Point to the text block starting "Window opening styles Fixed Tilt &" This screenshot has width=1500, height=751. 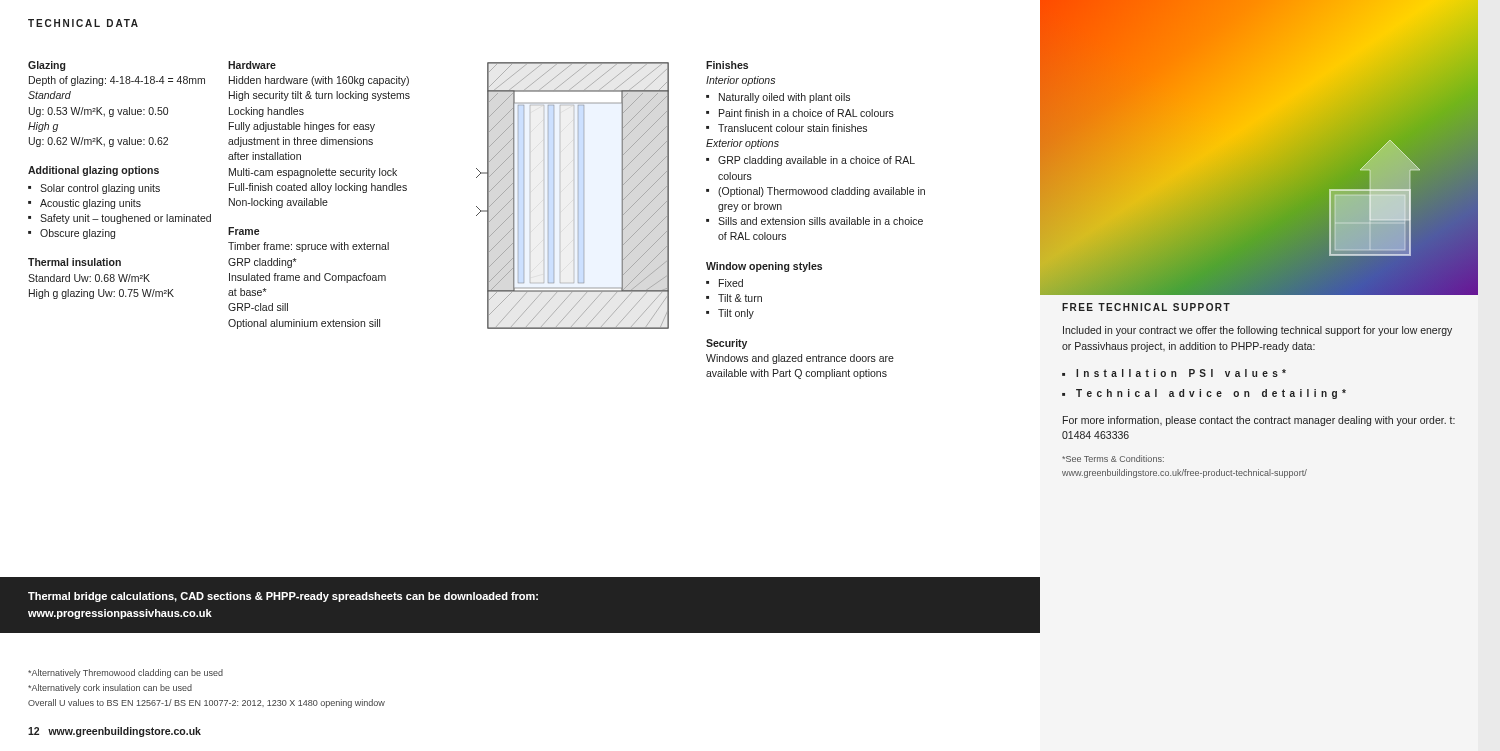(764, 267)
